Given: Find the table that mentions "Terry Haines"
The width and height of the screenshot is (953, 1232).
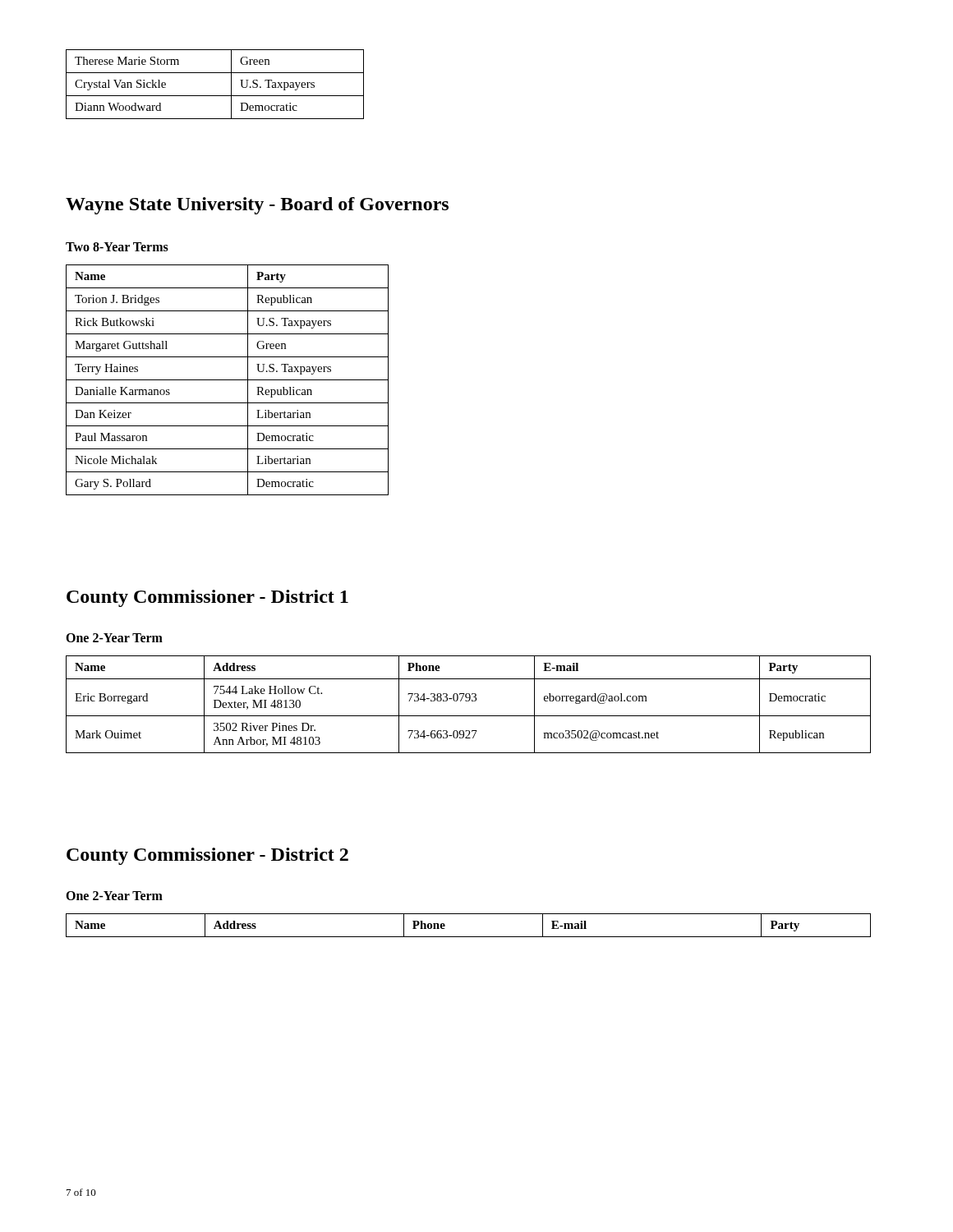Looking at the screenshot, I should click(476, 380).
